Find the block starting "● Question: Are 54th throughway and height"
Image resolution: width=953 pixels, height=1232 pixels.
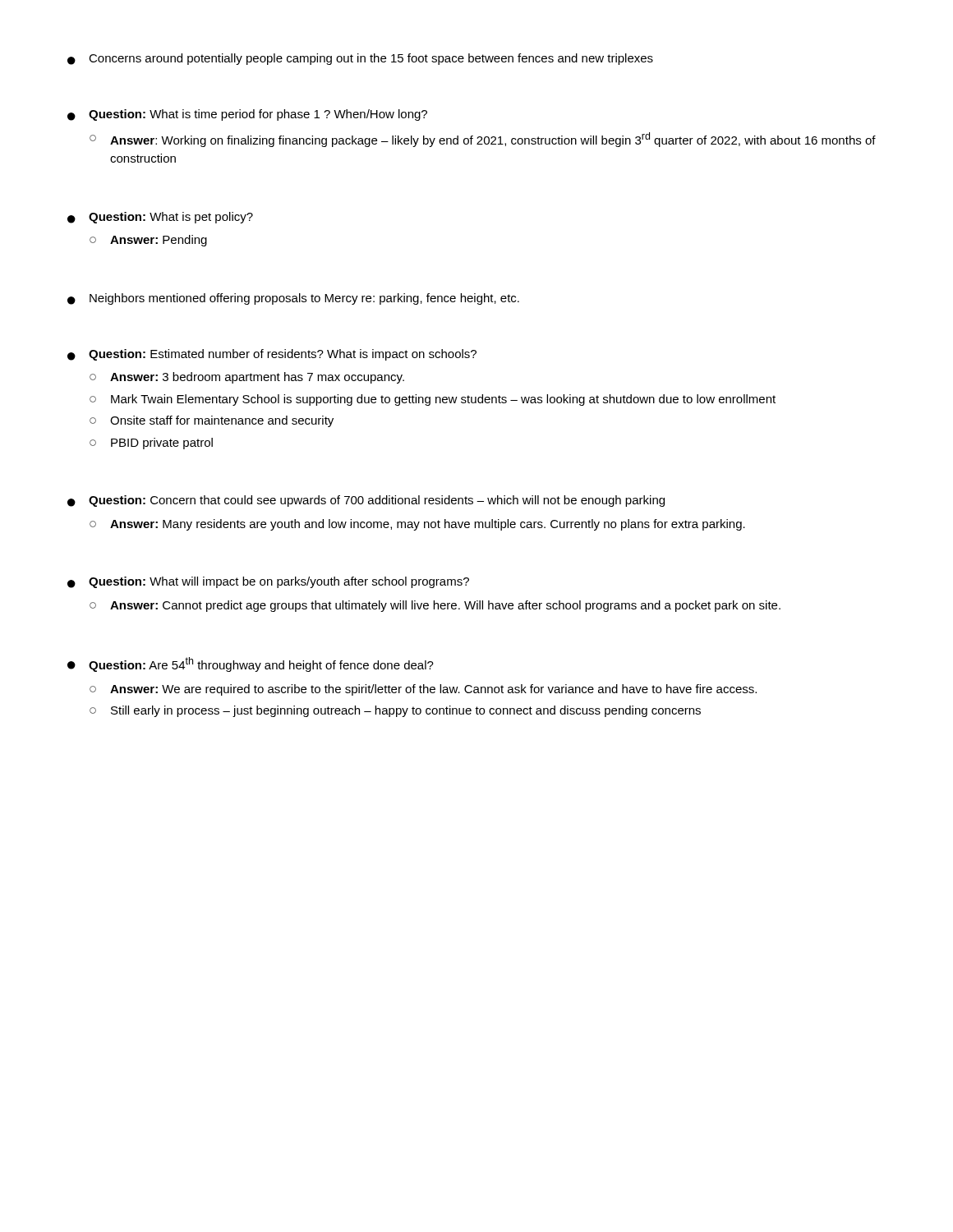coord(476,689)
